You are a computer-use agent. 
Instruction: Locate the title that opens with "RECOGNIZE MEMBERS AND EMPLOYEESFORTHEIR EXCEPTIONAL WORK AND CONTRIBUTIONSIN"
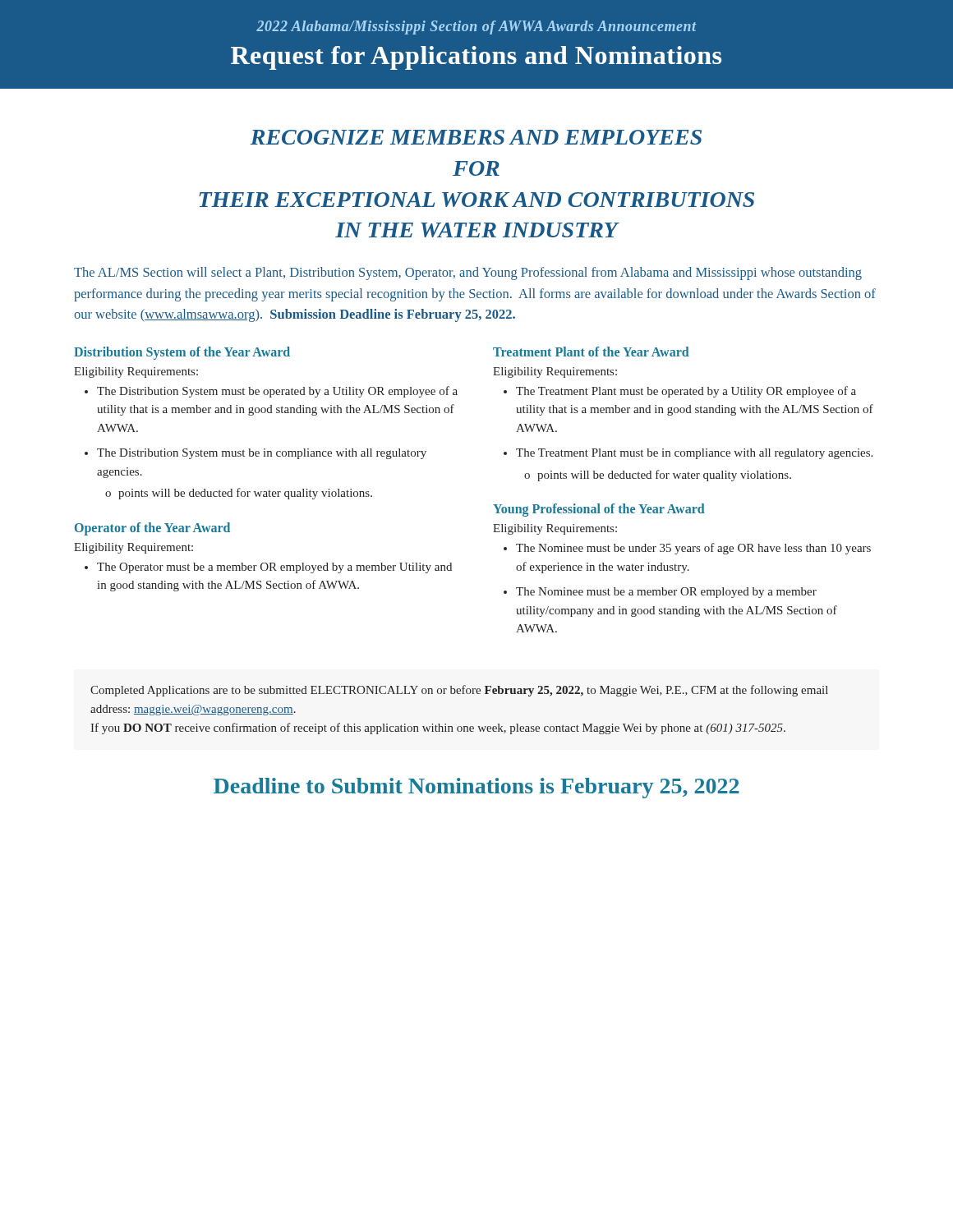coord(476,183)
